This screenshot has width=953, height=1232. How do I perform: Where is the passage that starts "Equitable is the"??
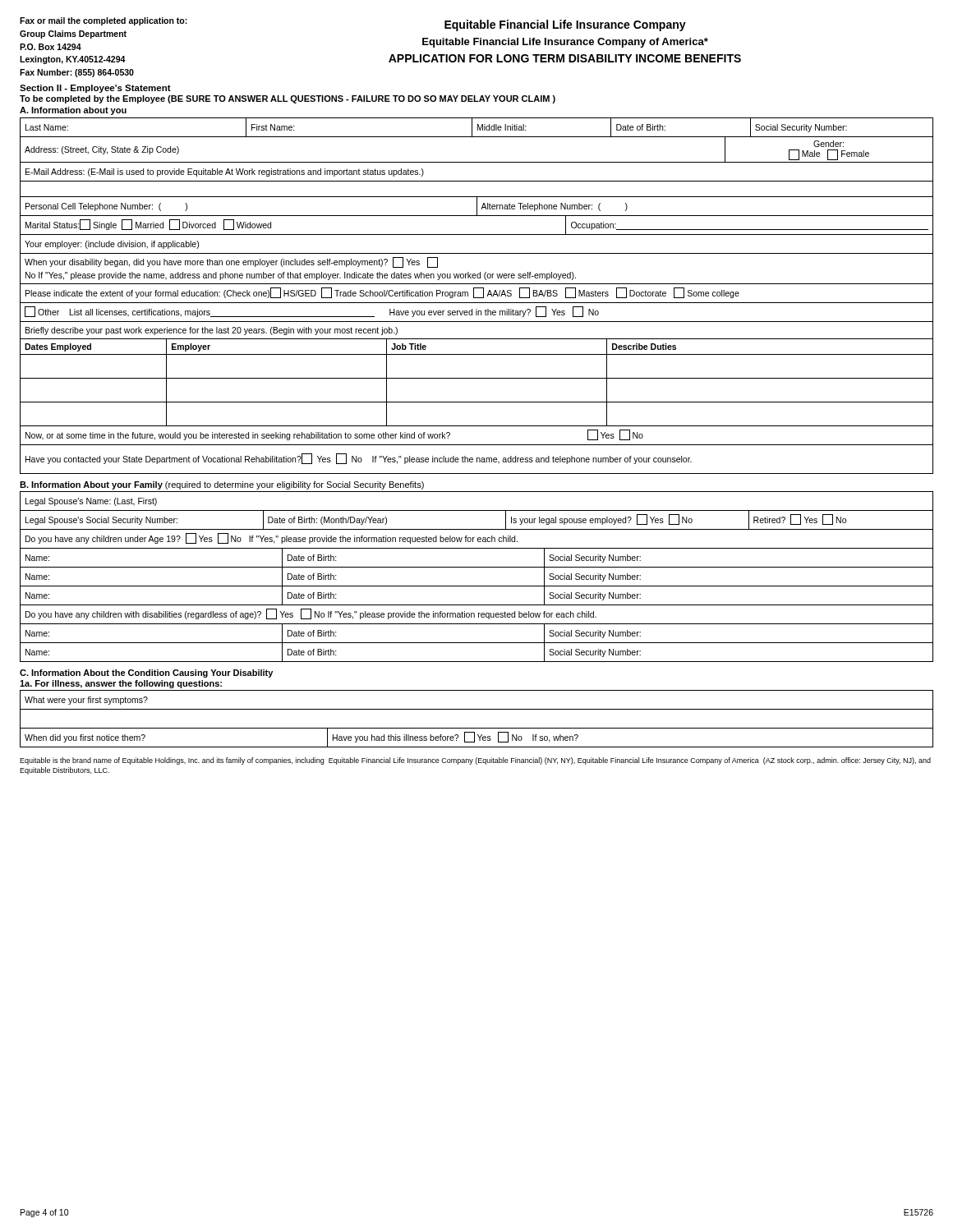coord(475,766)
